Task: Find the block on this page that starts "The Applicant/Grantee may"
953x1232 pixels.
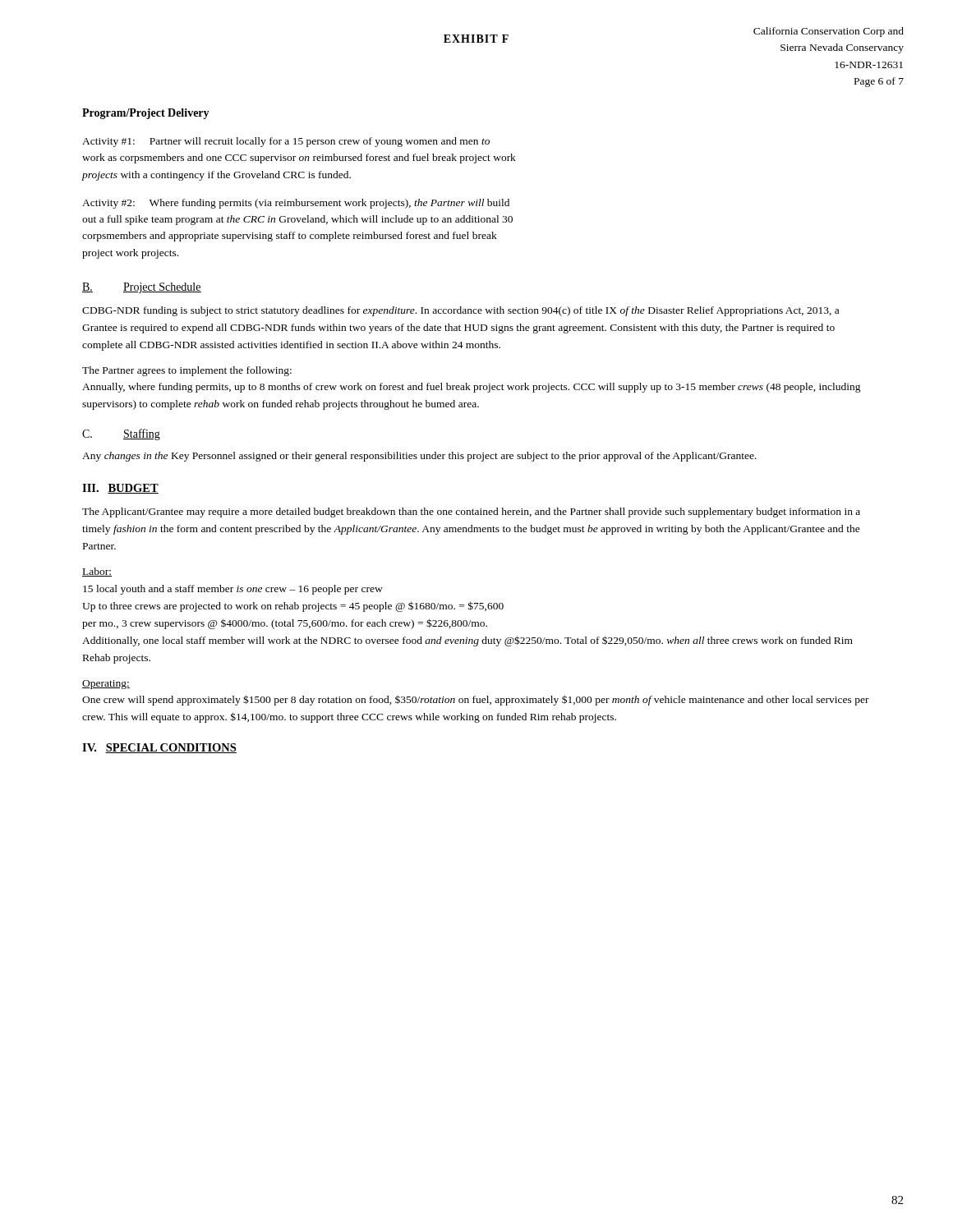Action: [471, 529]
